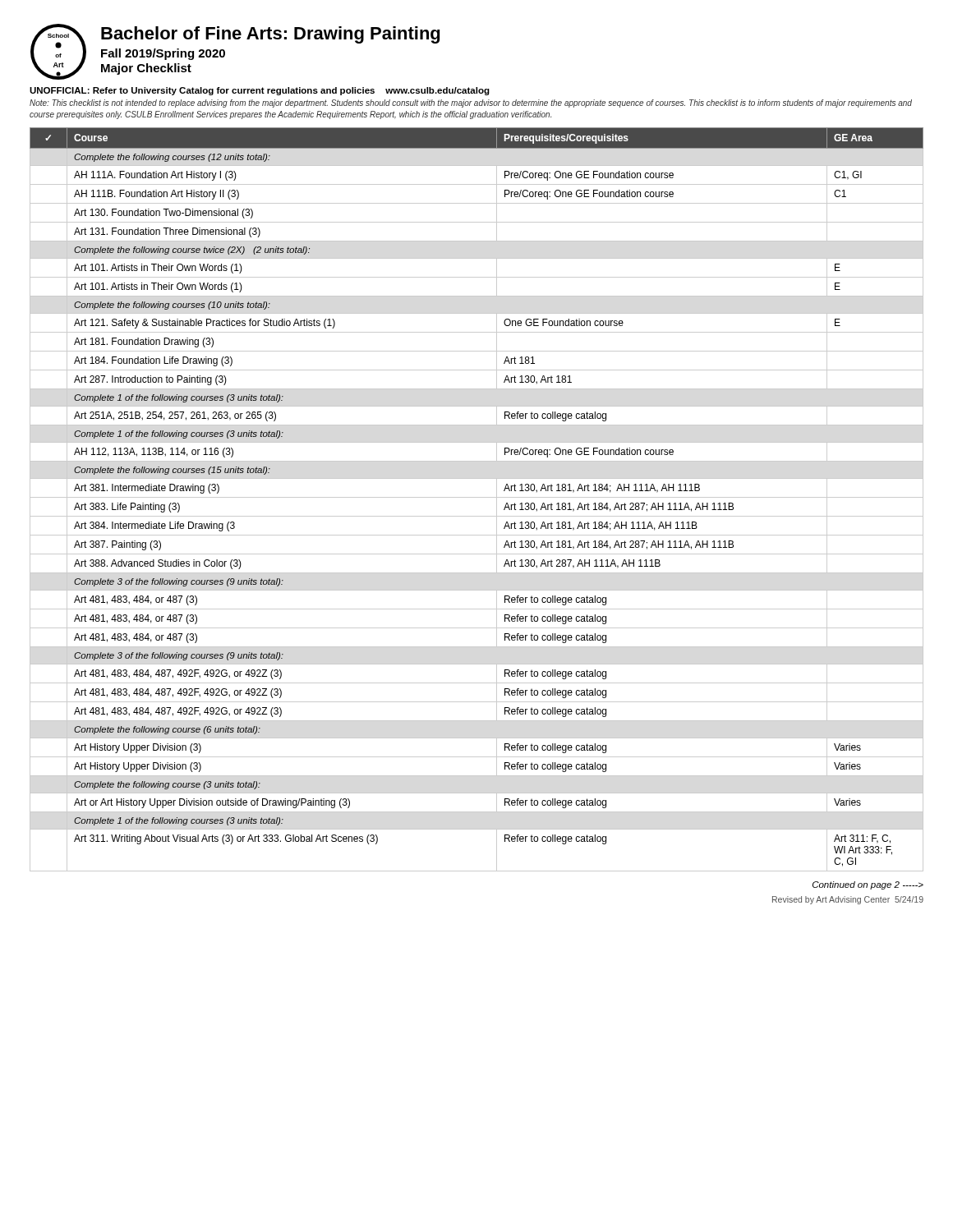This screenshot has width=953, height=1232.
Task: Locate the title that says "Bachelor of Fine Arts: Drawing"
Action: tap(270, 35)
